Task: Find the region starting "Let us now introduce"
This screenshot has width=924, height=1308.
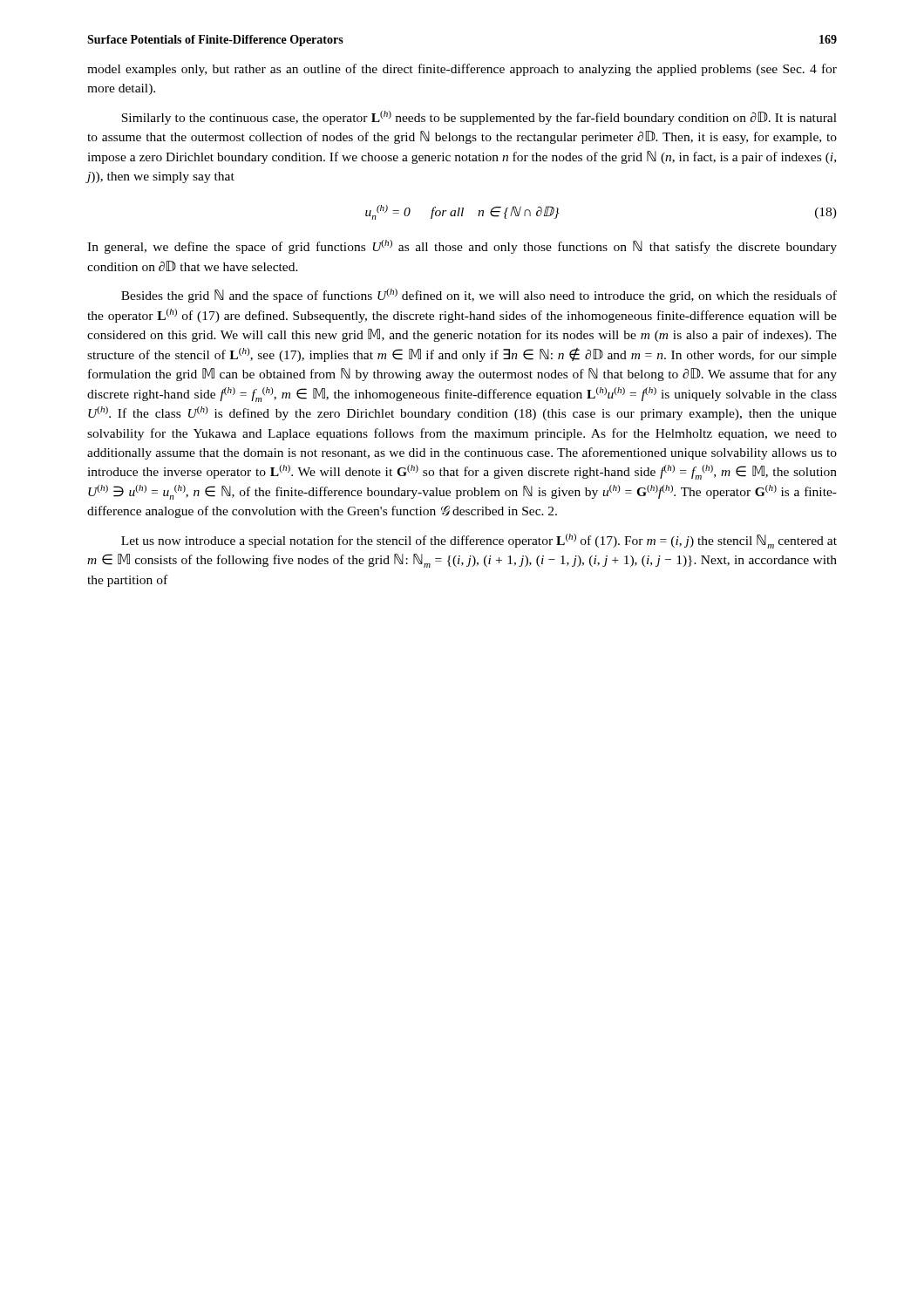Action: tap(462, 560)
